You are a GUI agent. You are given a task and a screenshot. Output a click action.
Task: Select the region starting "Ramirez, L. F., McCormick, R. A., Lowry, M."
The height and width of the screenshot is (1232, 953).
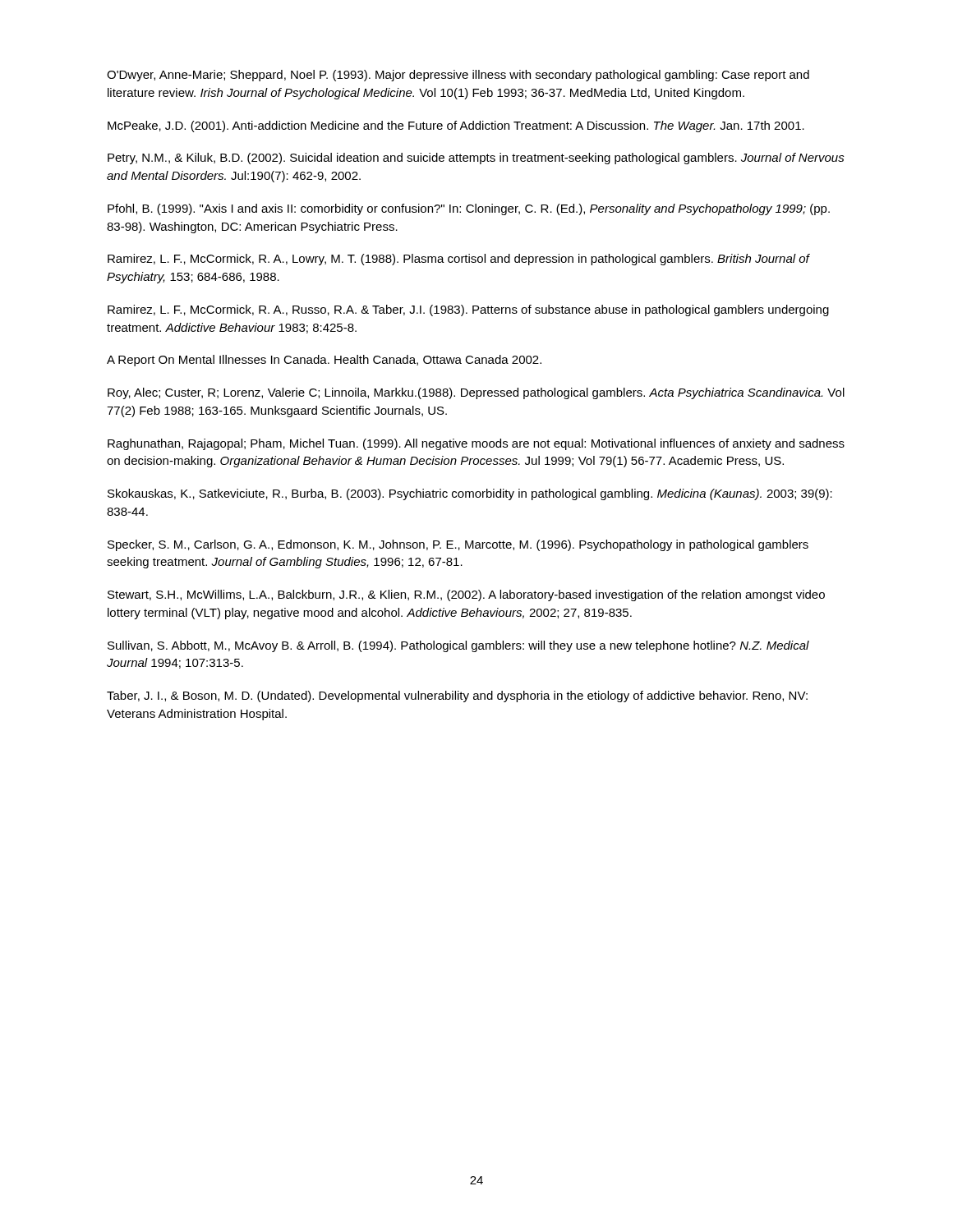pos(458,267)
